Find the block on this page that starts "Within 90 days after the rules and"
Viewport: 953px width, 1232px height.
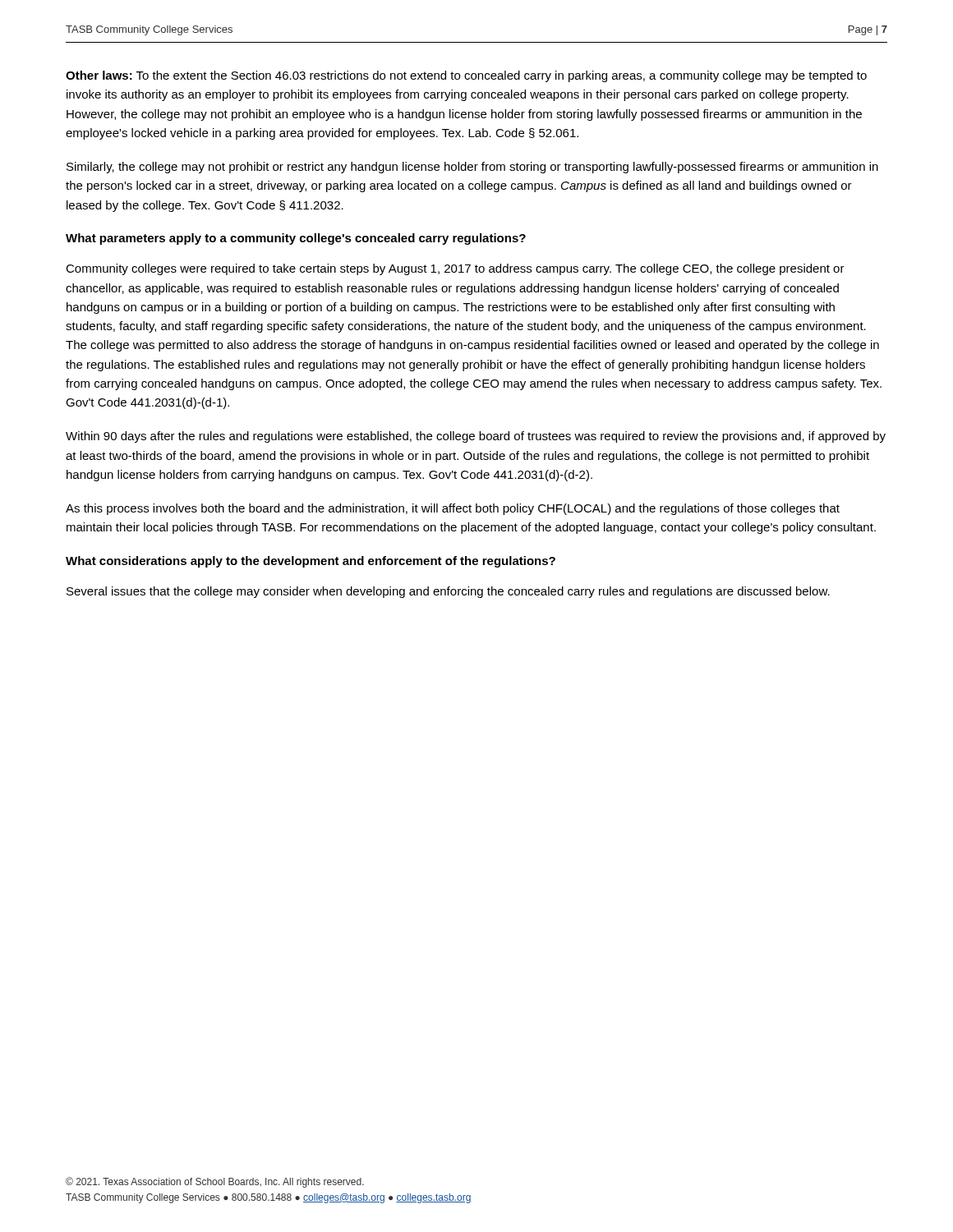pos(476,455)
